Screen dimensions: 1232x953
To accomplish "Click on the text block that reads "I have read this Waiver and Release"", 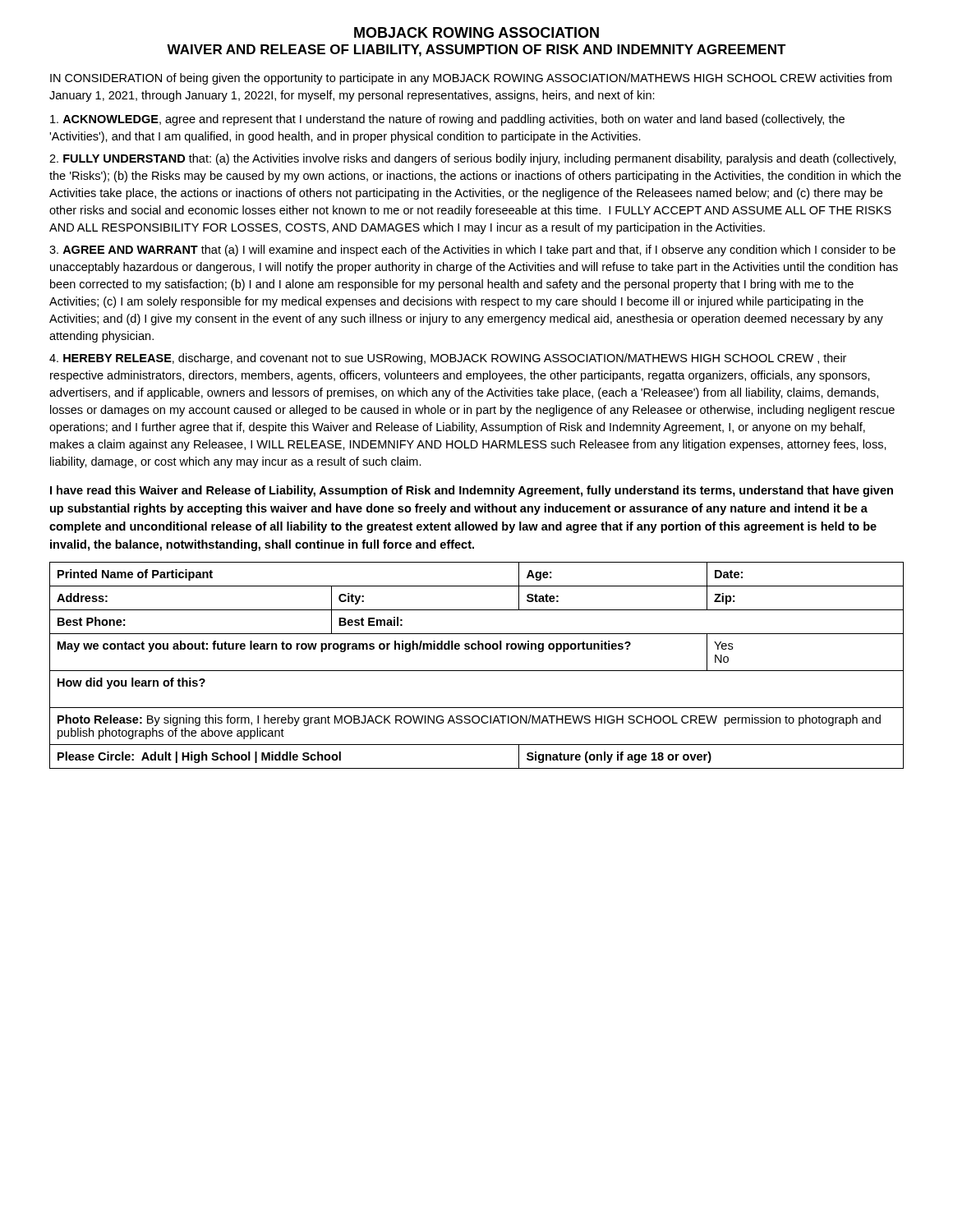I will (x=471, y=517).
